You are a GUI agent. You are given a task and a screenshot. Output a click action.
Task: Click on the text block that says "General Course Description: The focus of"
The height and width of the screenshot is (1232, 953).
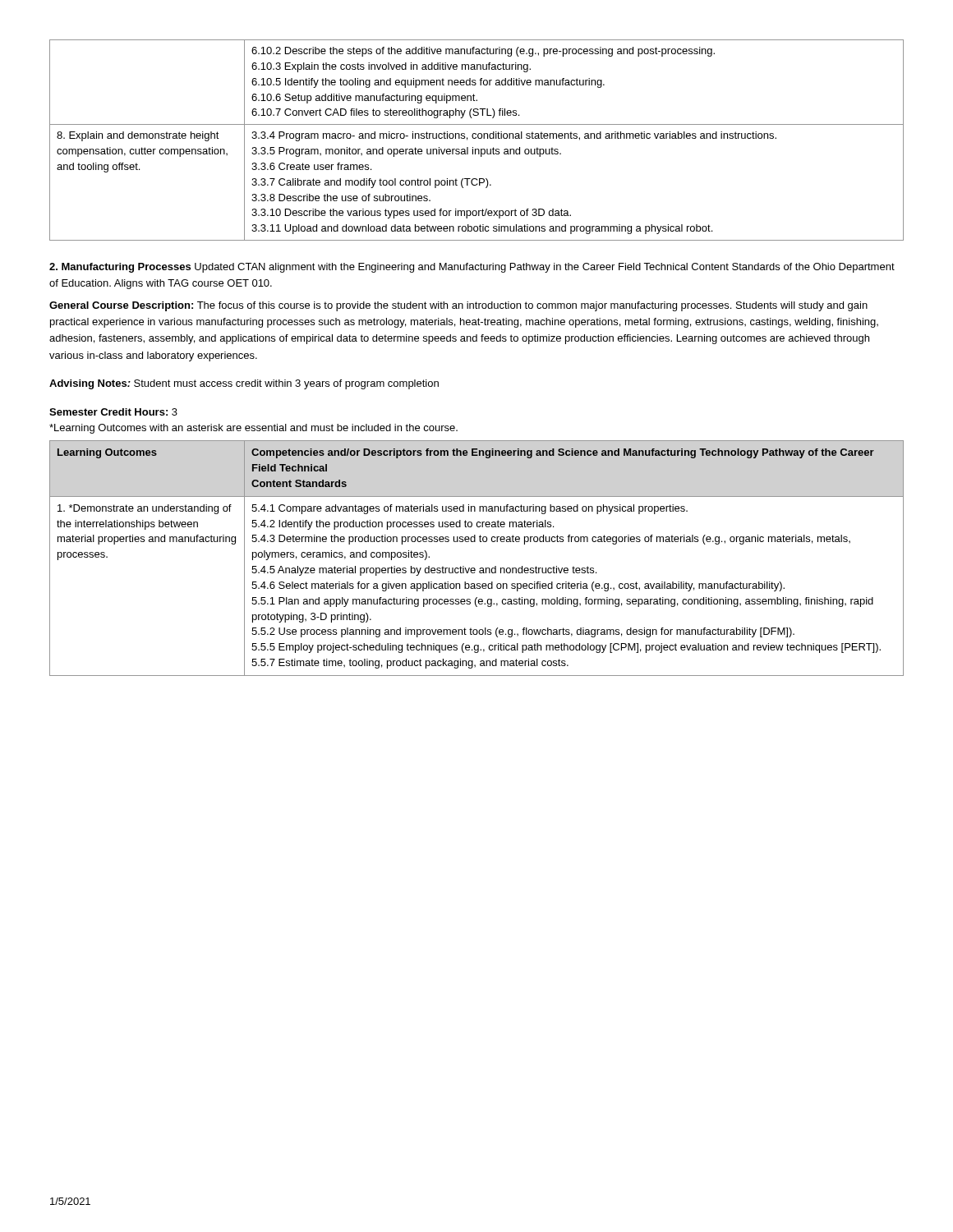coord(464,330)
